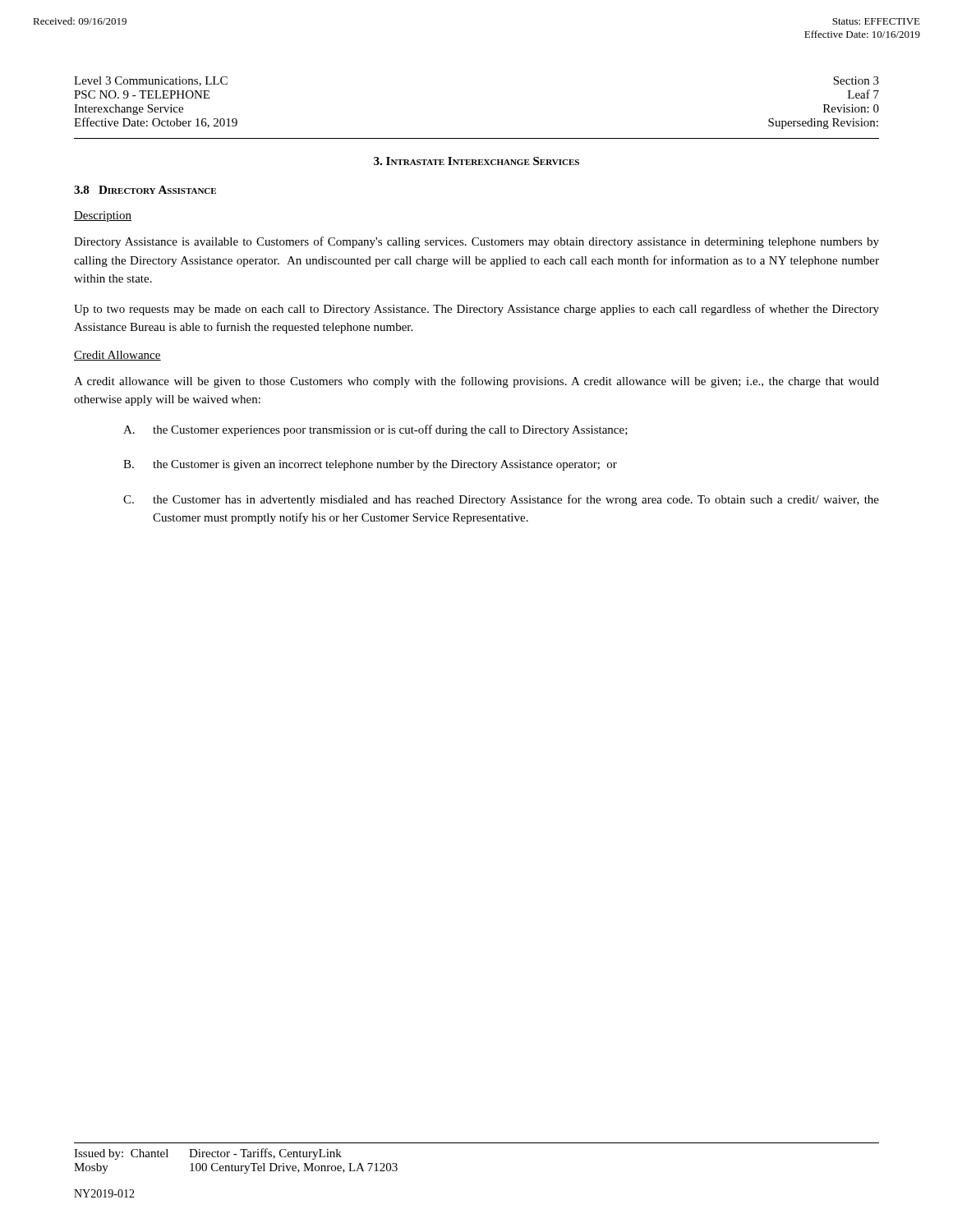The height and width of the screenshot is (1232, 953).
Task: Locate the region starting "C. the Customer has"
Action: tap(501, 508)
